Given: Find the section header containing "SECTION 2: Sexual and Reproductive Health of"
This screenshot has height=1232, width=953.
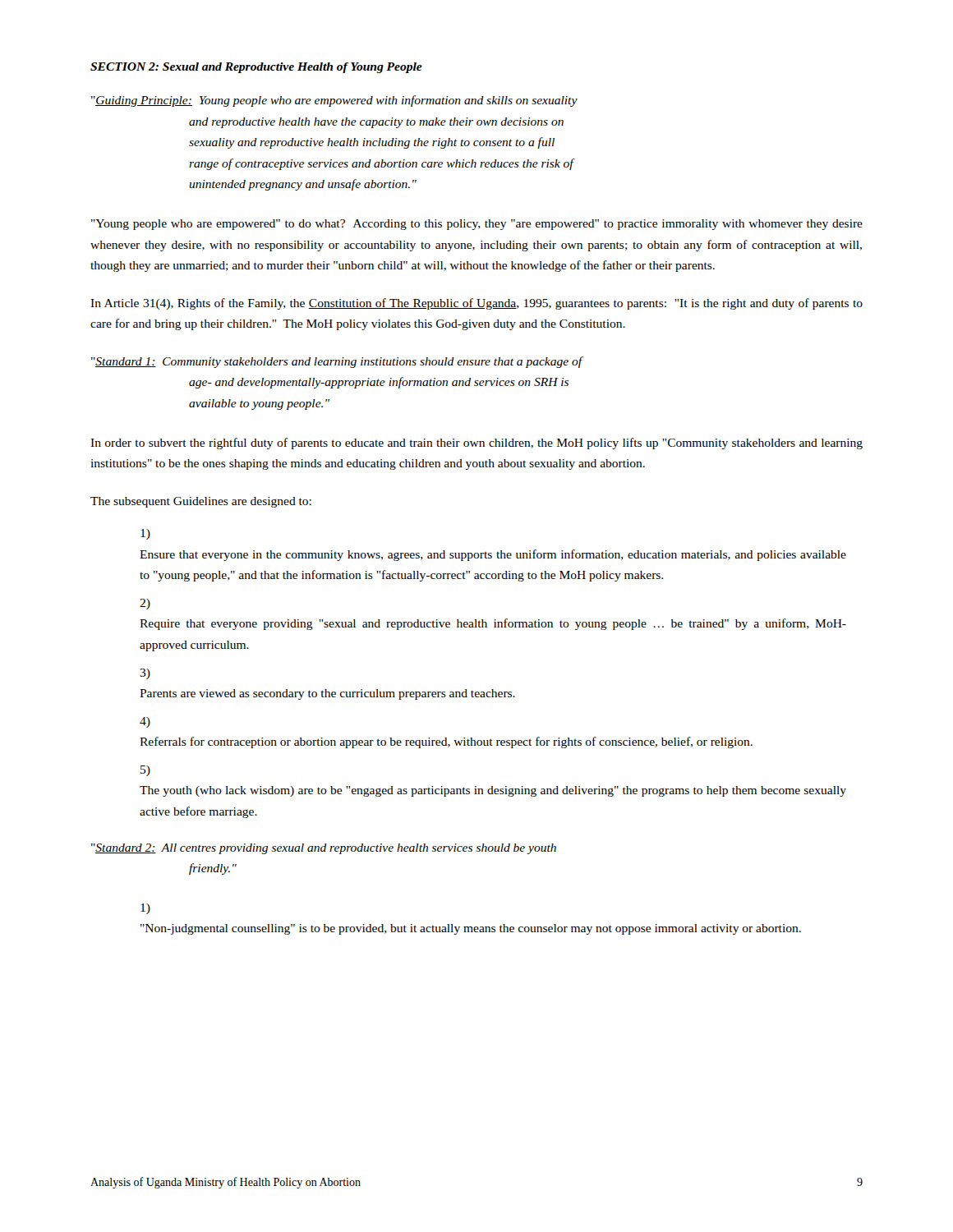Looking at the screenshot, I should coord(256,66).
